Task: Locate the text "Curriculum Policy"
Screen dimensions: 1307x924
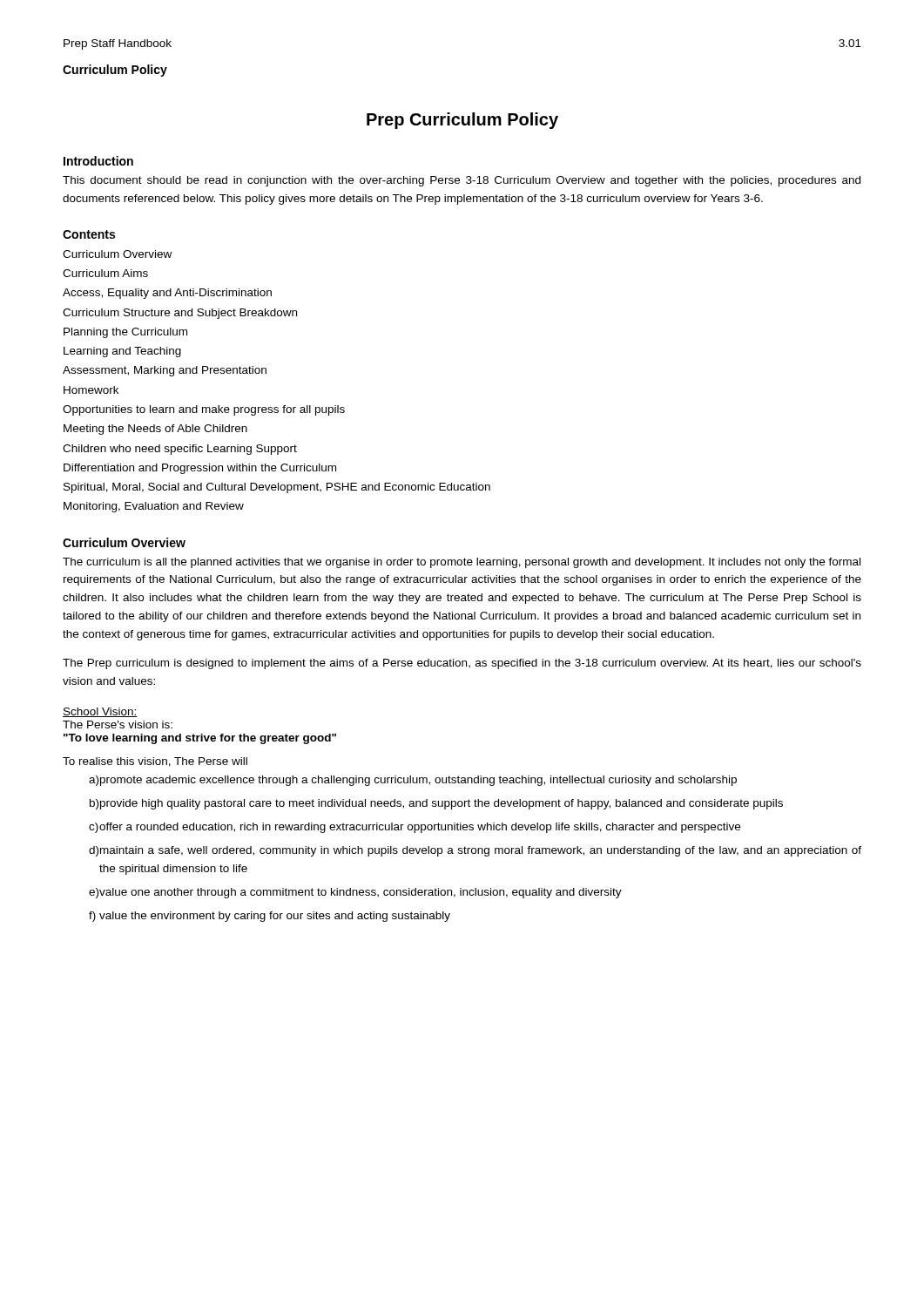Action: 115,70
